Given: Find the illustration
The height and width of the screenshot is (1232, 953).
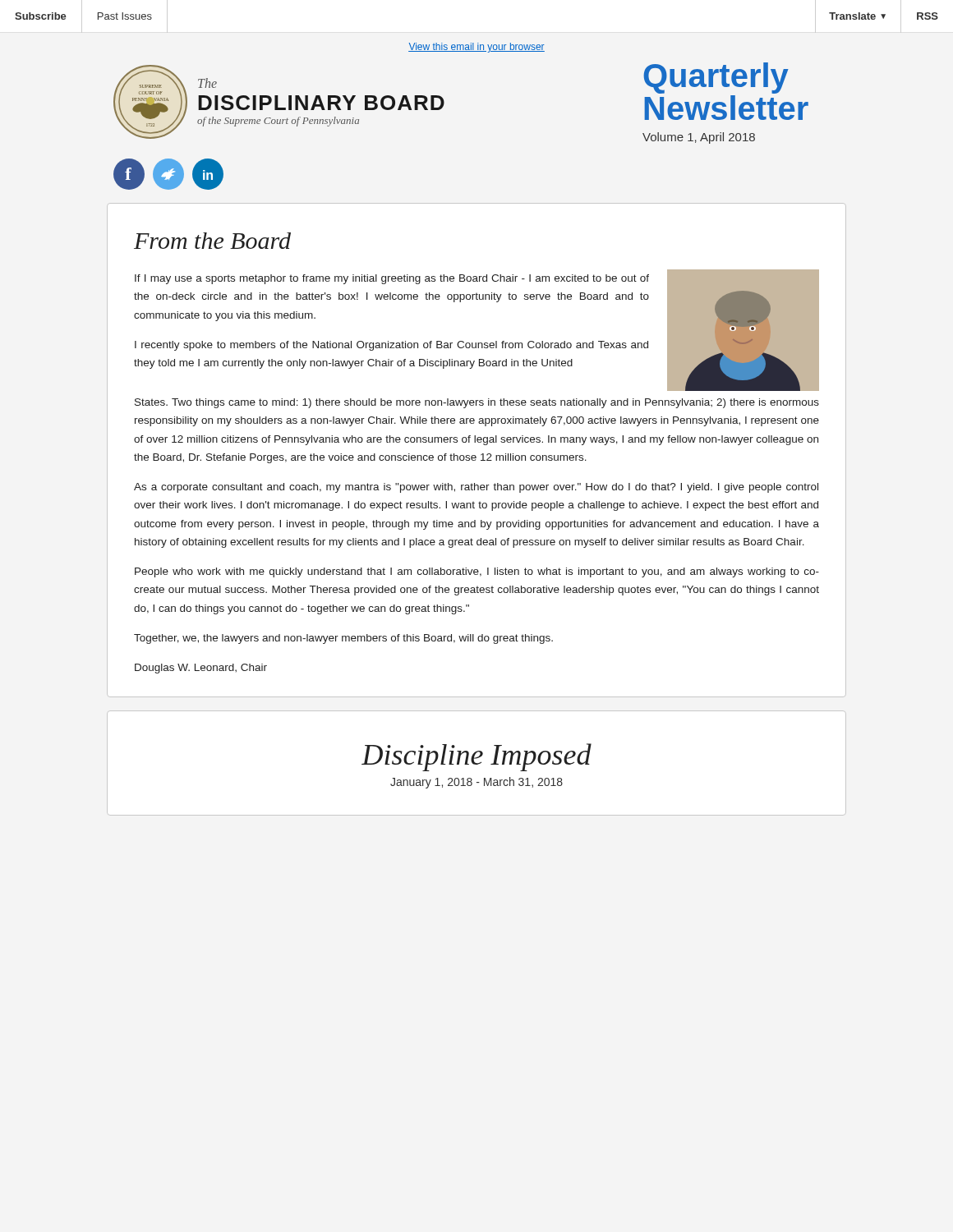Looking at the screenshot, I should pyautogui.click(x=476, y=179).
